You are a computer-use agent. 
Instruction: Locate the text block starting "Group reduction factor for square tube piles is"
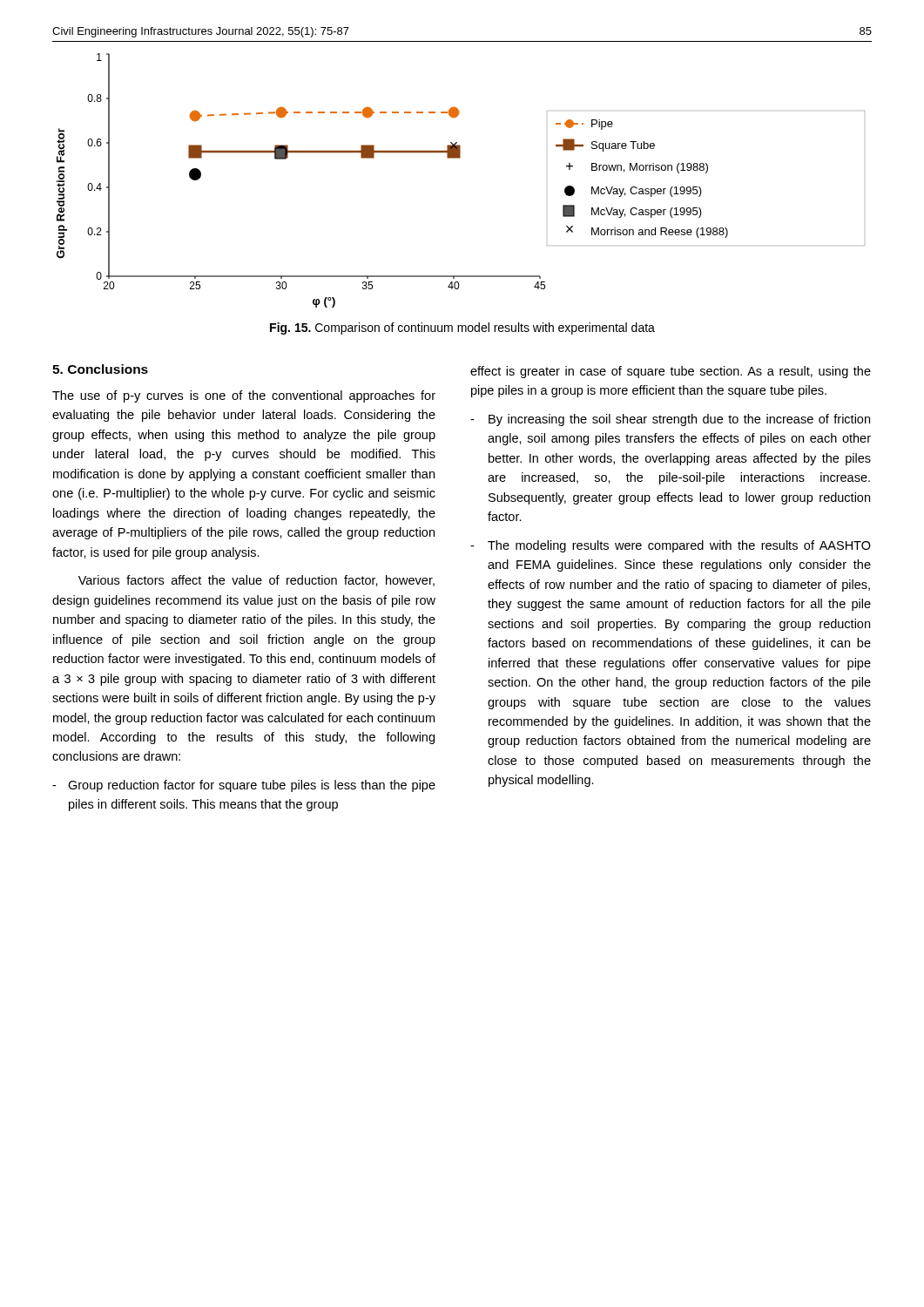click(x=252, y=795)
